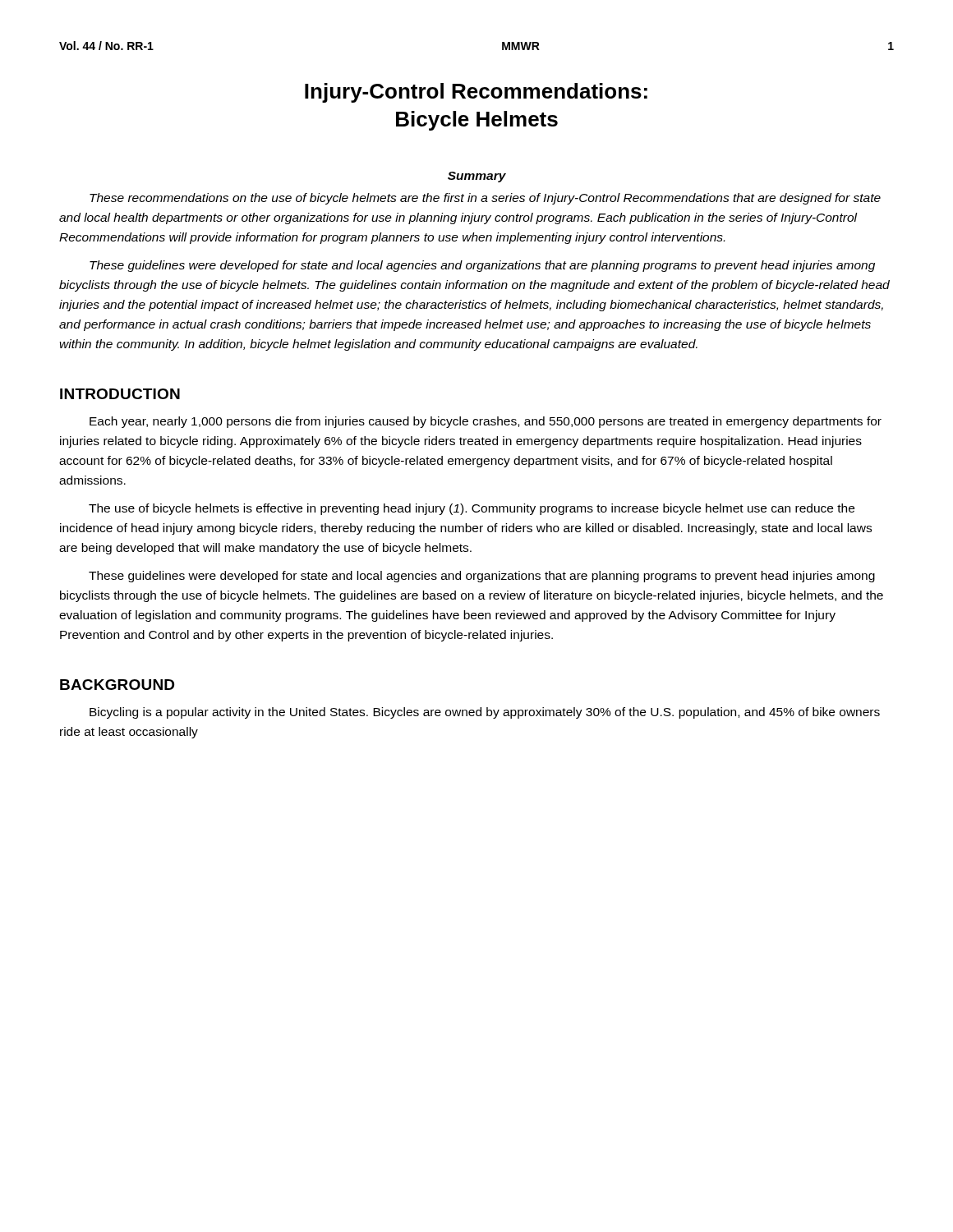Click on the region starting "The use of bicycle"
Image resolution: width=953 pixels, height=1232 pixels.
click(x=466, y=528)
